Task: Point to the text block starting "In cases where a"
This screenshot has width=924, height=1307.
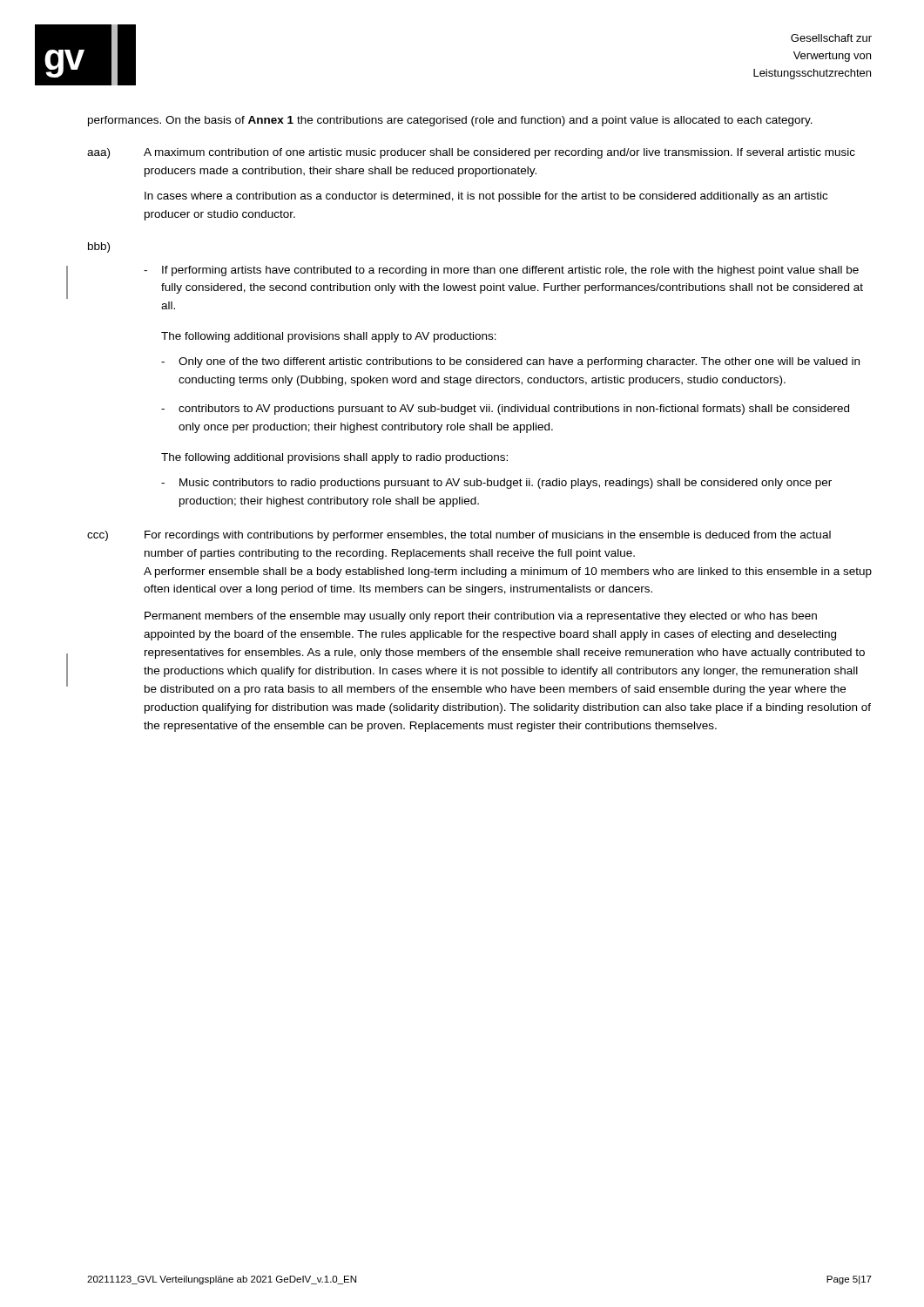Action: [486, 205]
